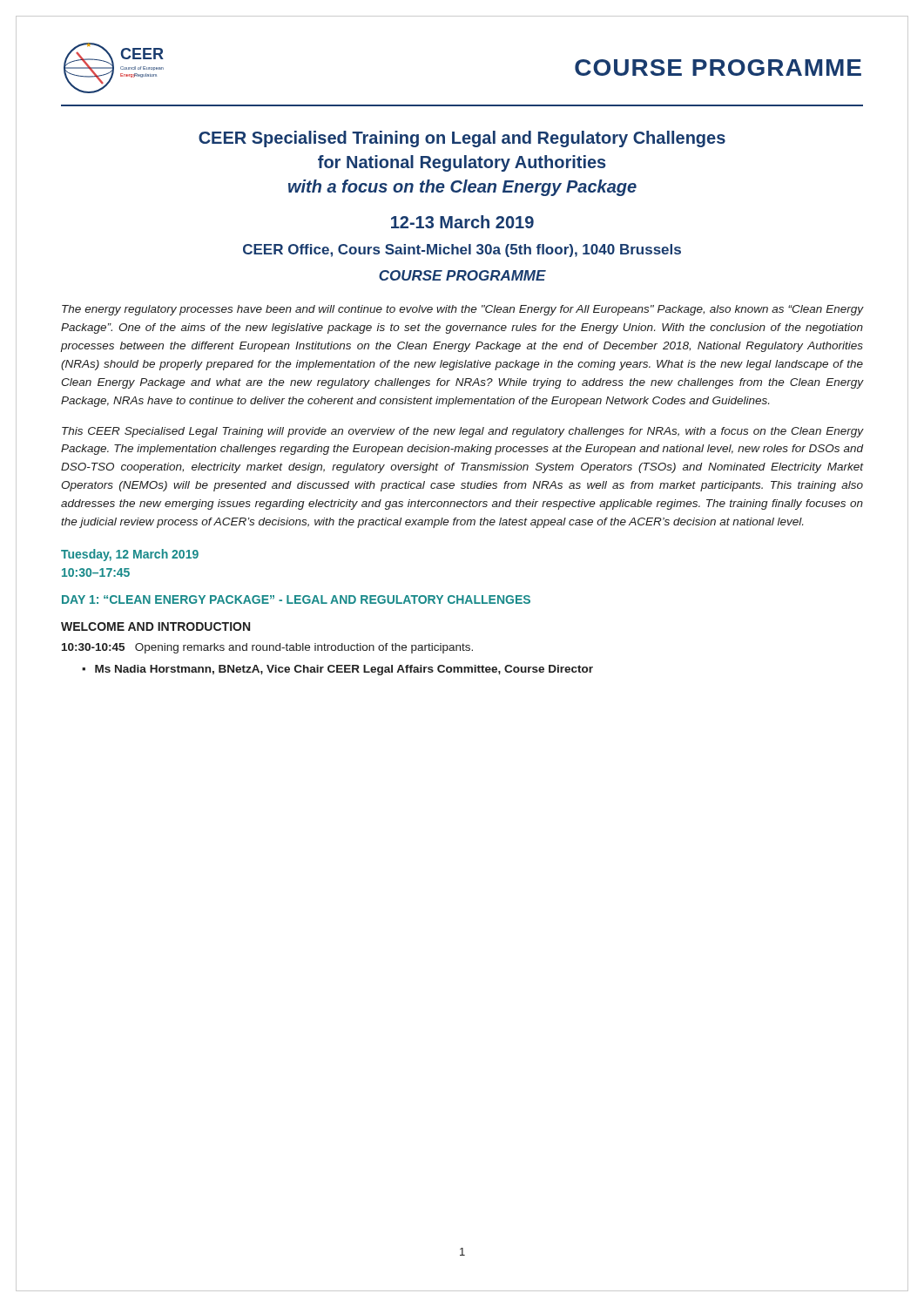Find the section header with the text "12-13 March 2019"
The width and height of the screenshot is (924, 1307).
click(x=462, y=222)
